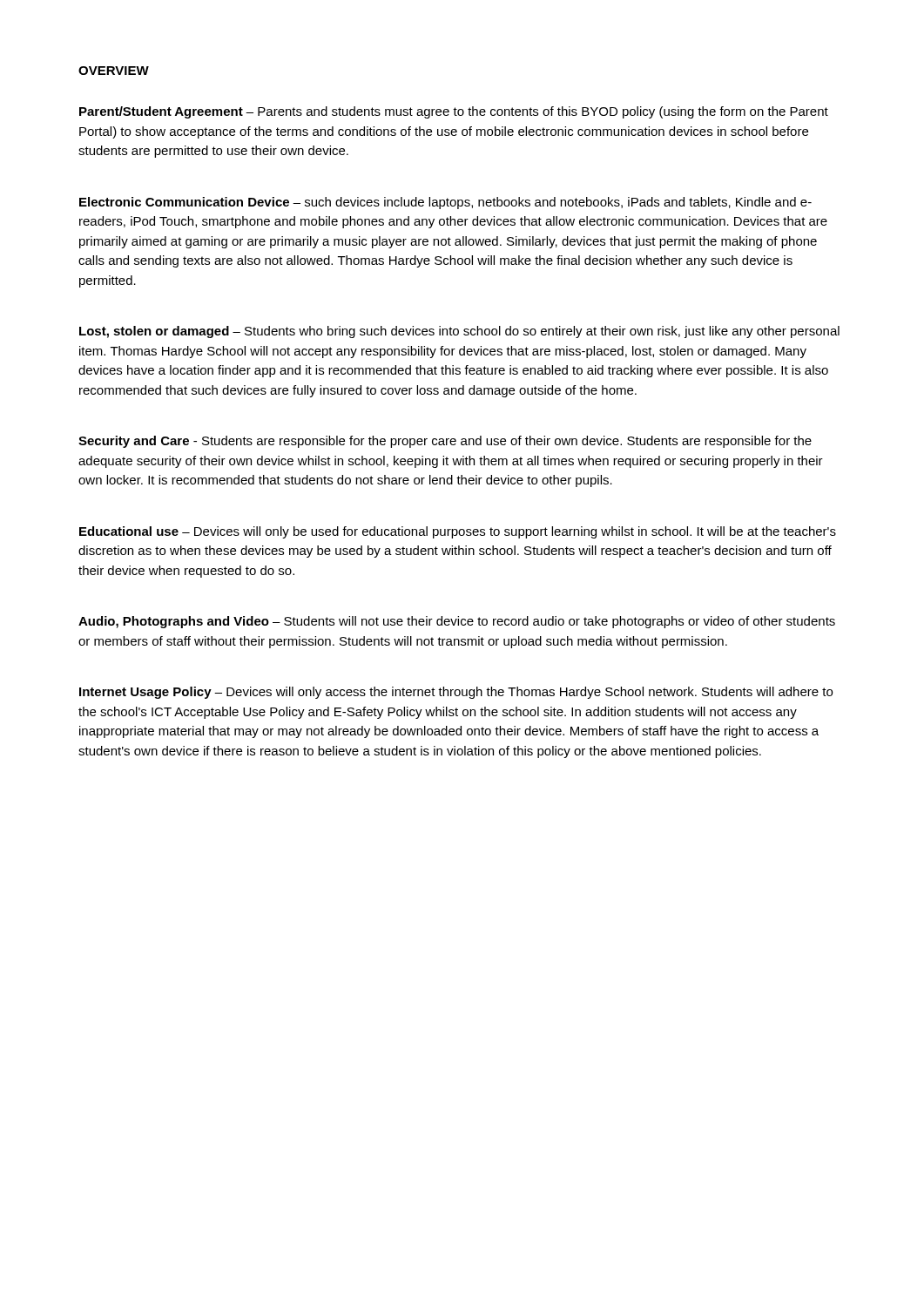This screenshot has width=924, height=1307.
Task: Select the element starting "Lost, stolen or damaged –"
Action: 459,360
